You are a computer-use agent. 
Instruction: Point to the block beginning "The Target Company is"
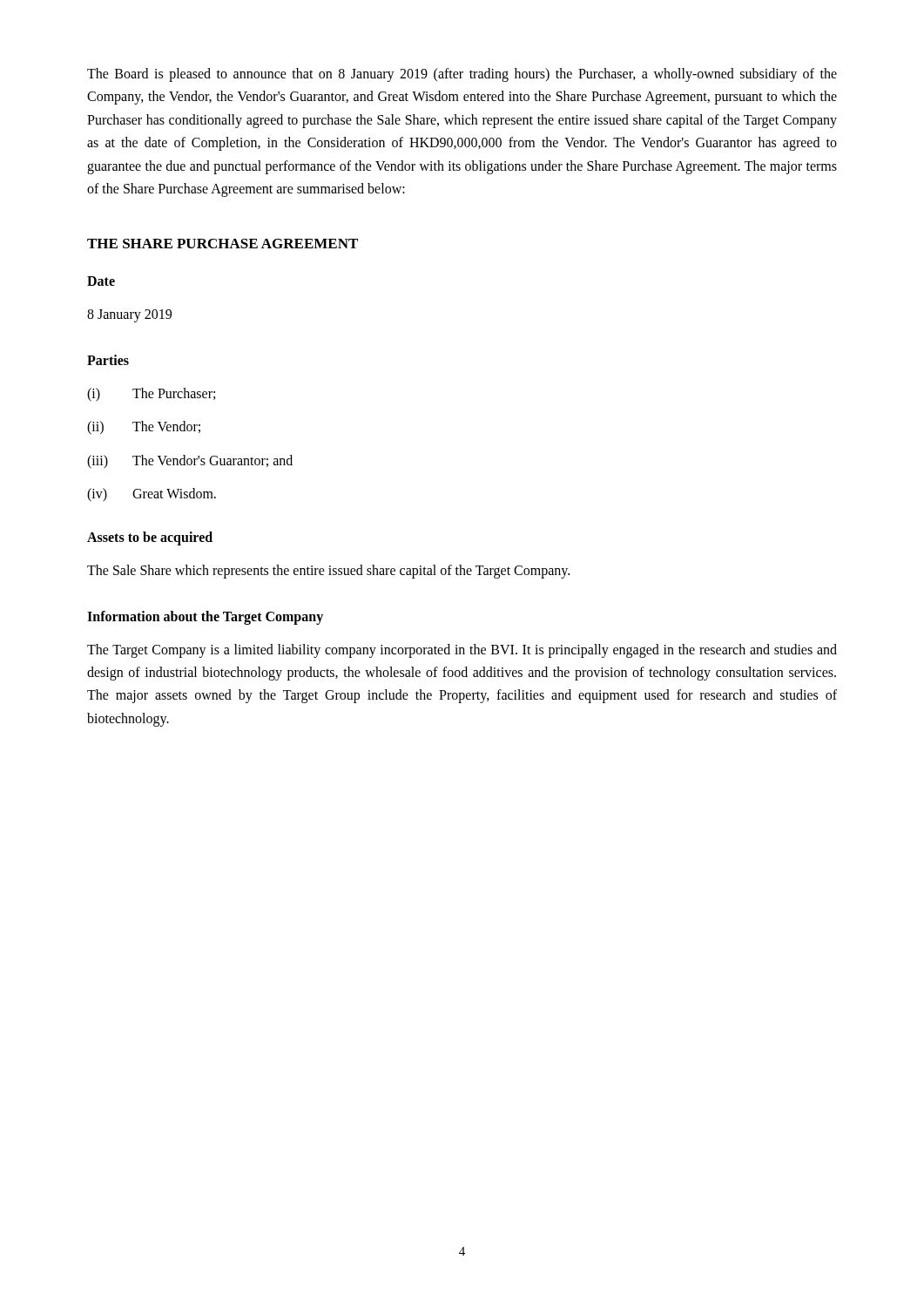point(462,684)
